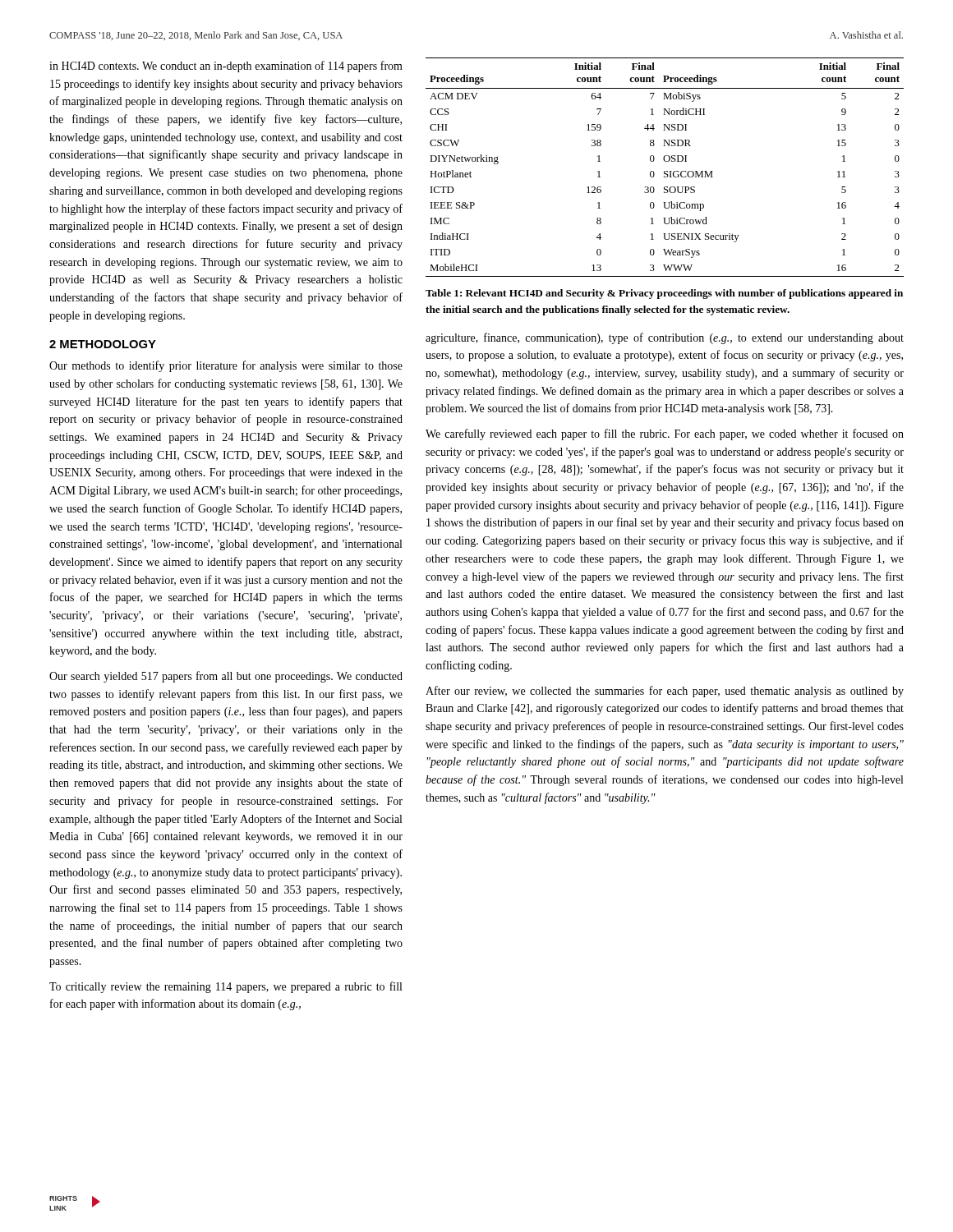Select the logo
The image size is (953, 1232).
pyautogui.click(x=94, y=1202)
